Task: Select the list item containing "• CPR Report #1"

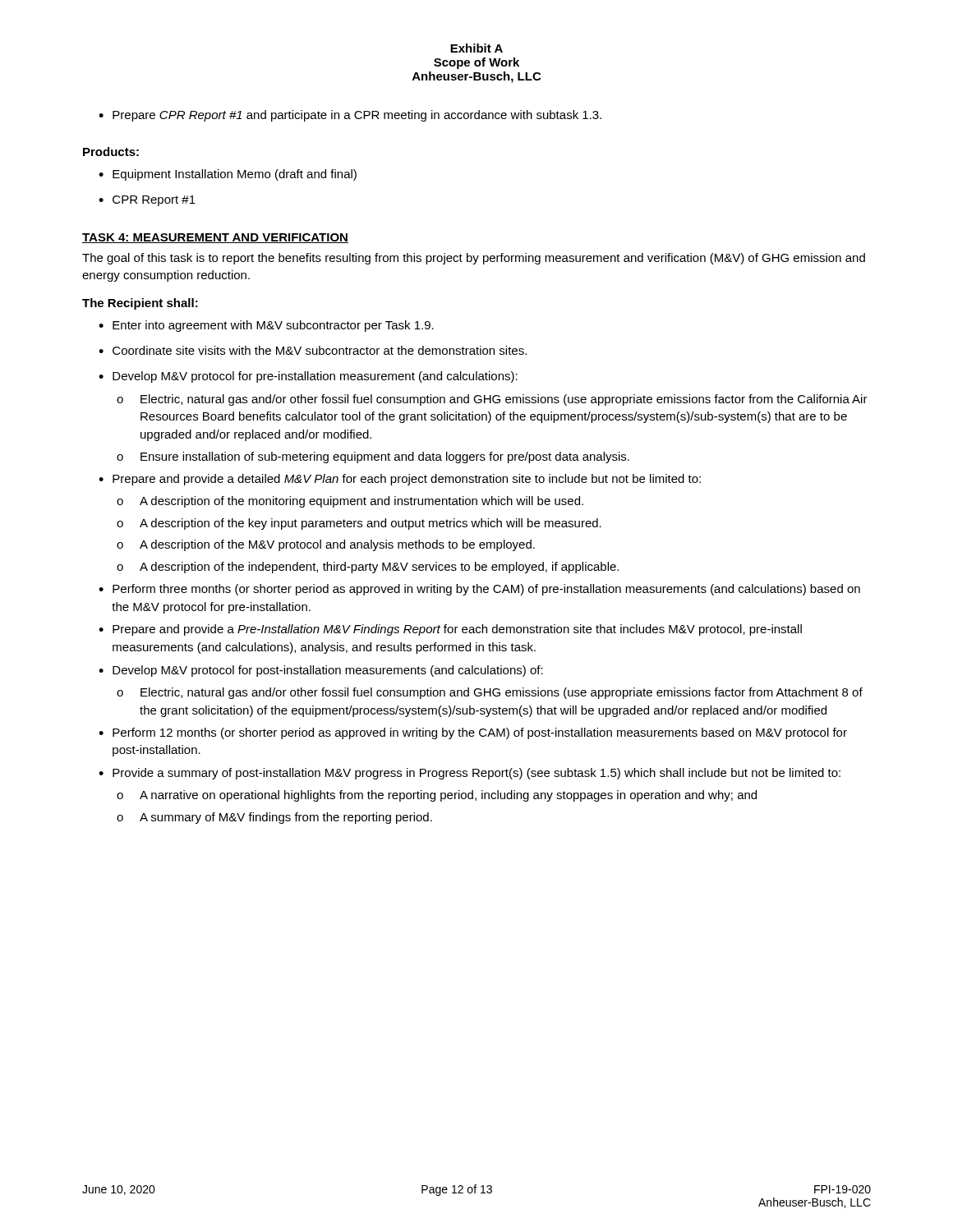Action: click(147, 201)
